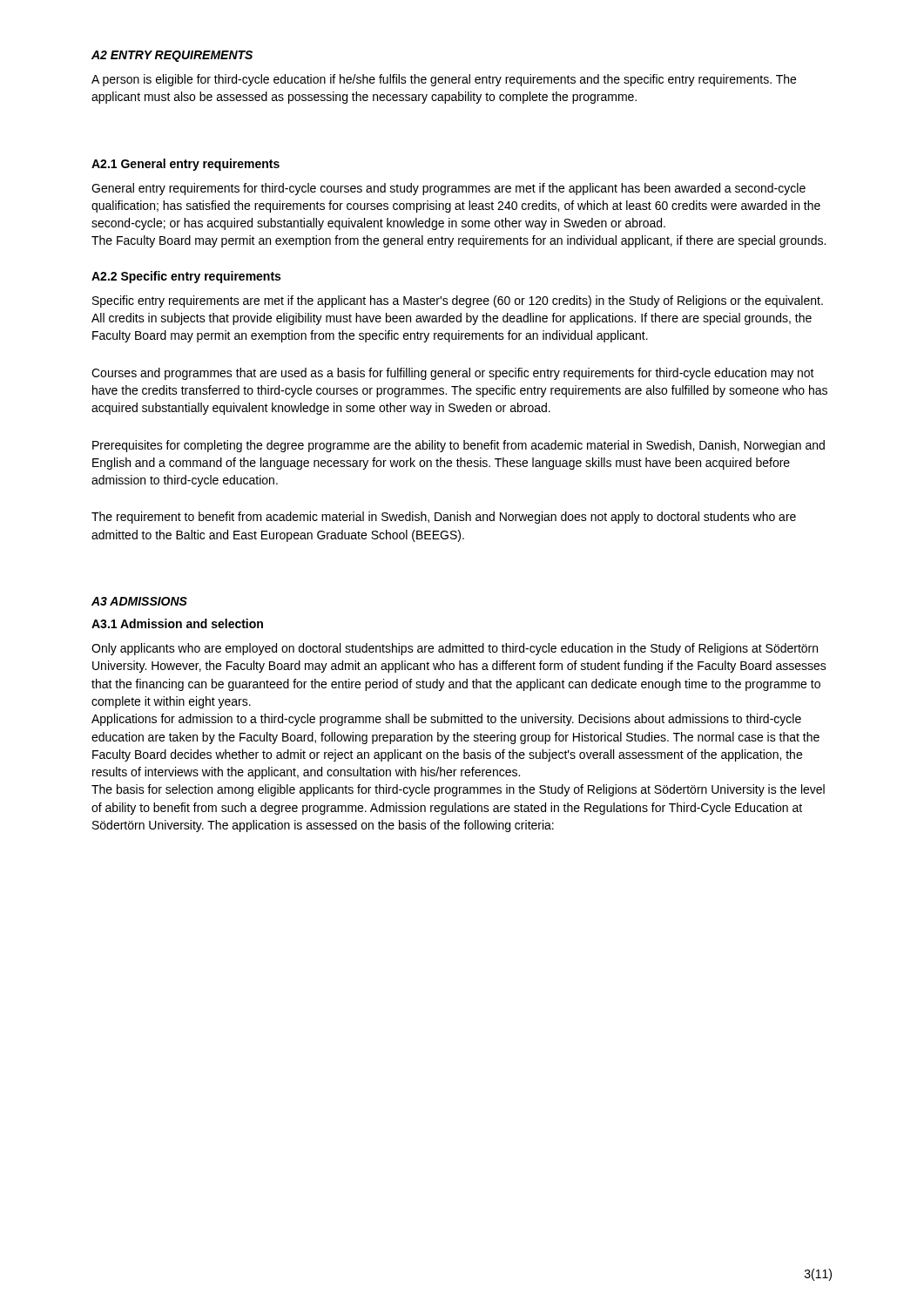This screenshot has height=1307, width=924.
Task: Navigate to the element starting "The requirement to benefit"
Action: [462, 526]
